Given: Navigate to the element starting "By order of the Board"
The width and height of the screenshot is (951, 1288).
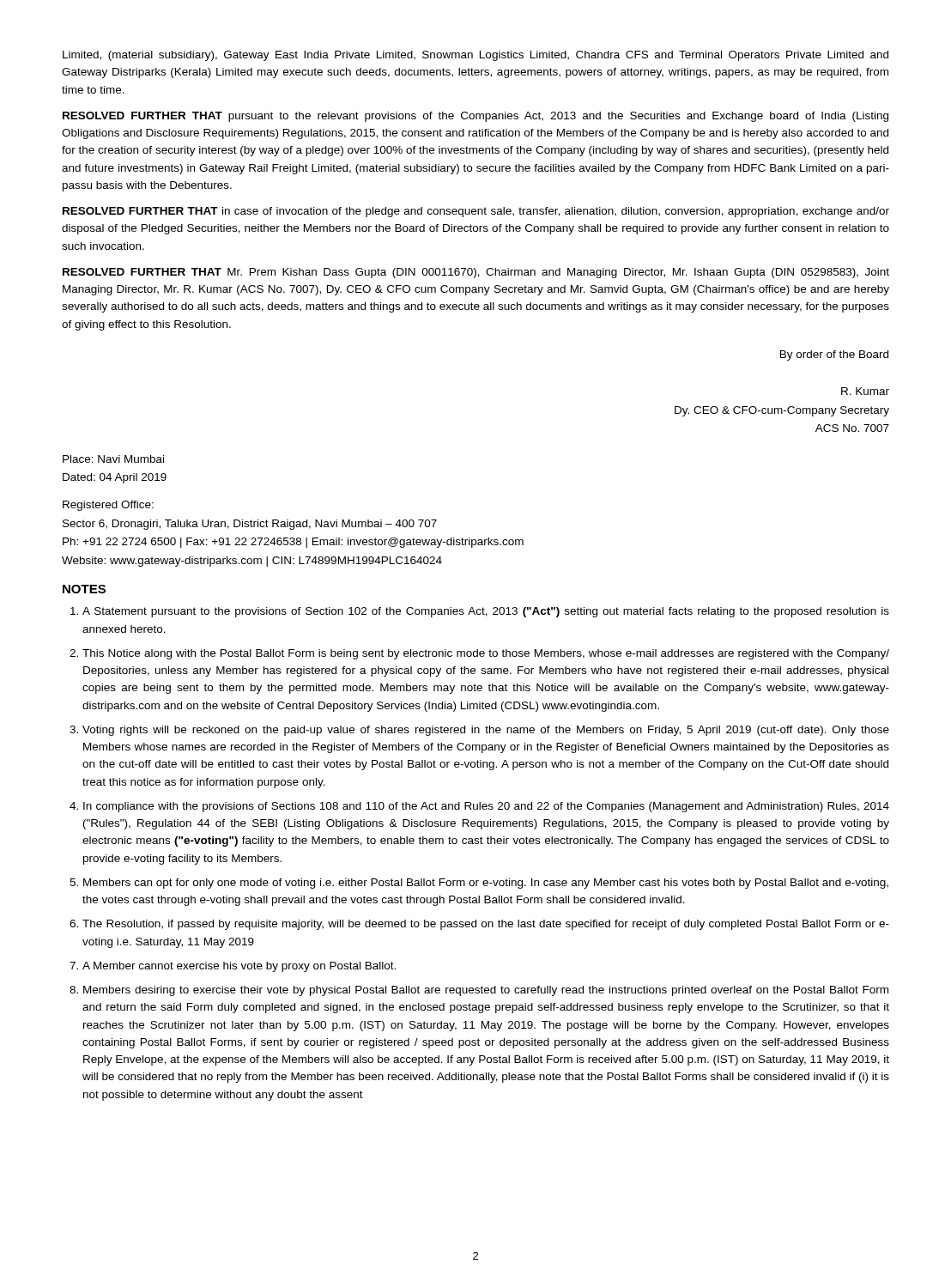Looking at the screenshot, I should (x=834, y=355).
